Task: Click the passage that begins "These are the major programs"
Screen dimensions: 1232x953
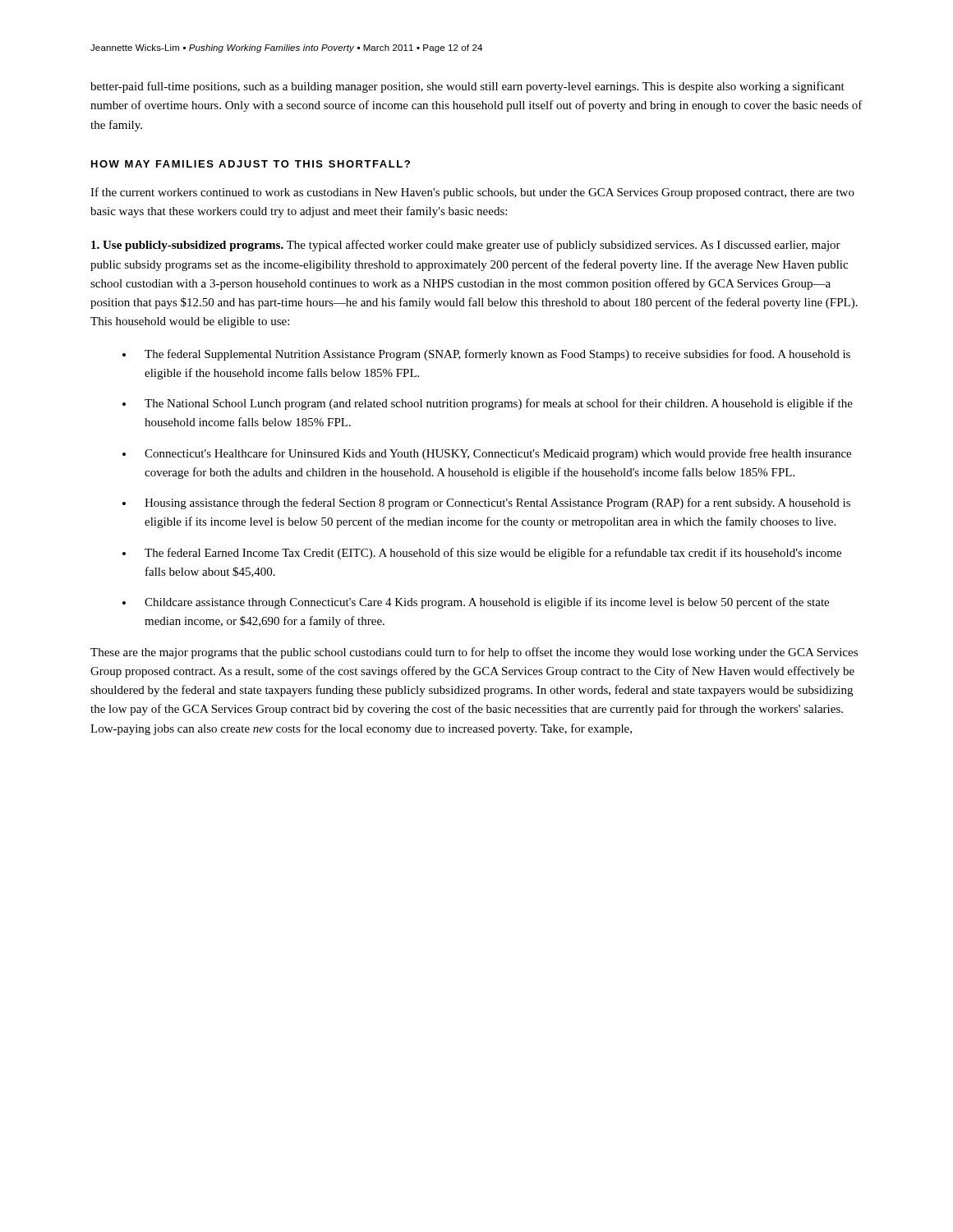Action: point(474,690)
